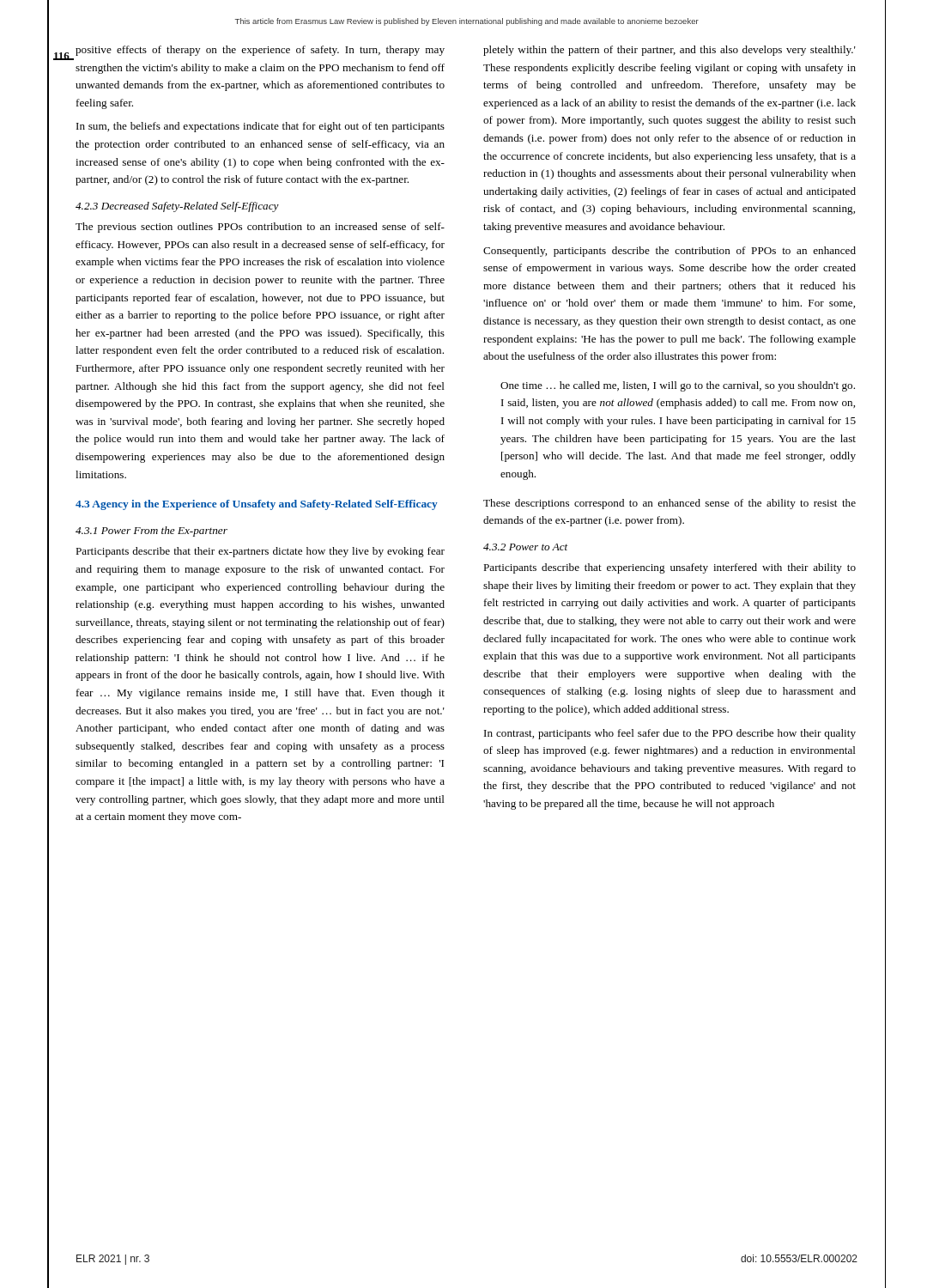The height and width of the screenshot is (1288, 933).
Task: Find the passage starting "One time …"
Action: click(x=678, y=430)
